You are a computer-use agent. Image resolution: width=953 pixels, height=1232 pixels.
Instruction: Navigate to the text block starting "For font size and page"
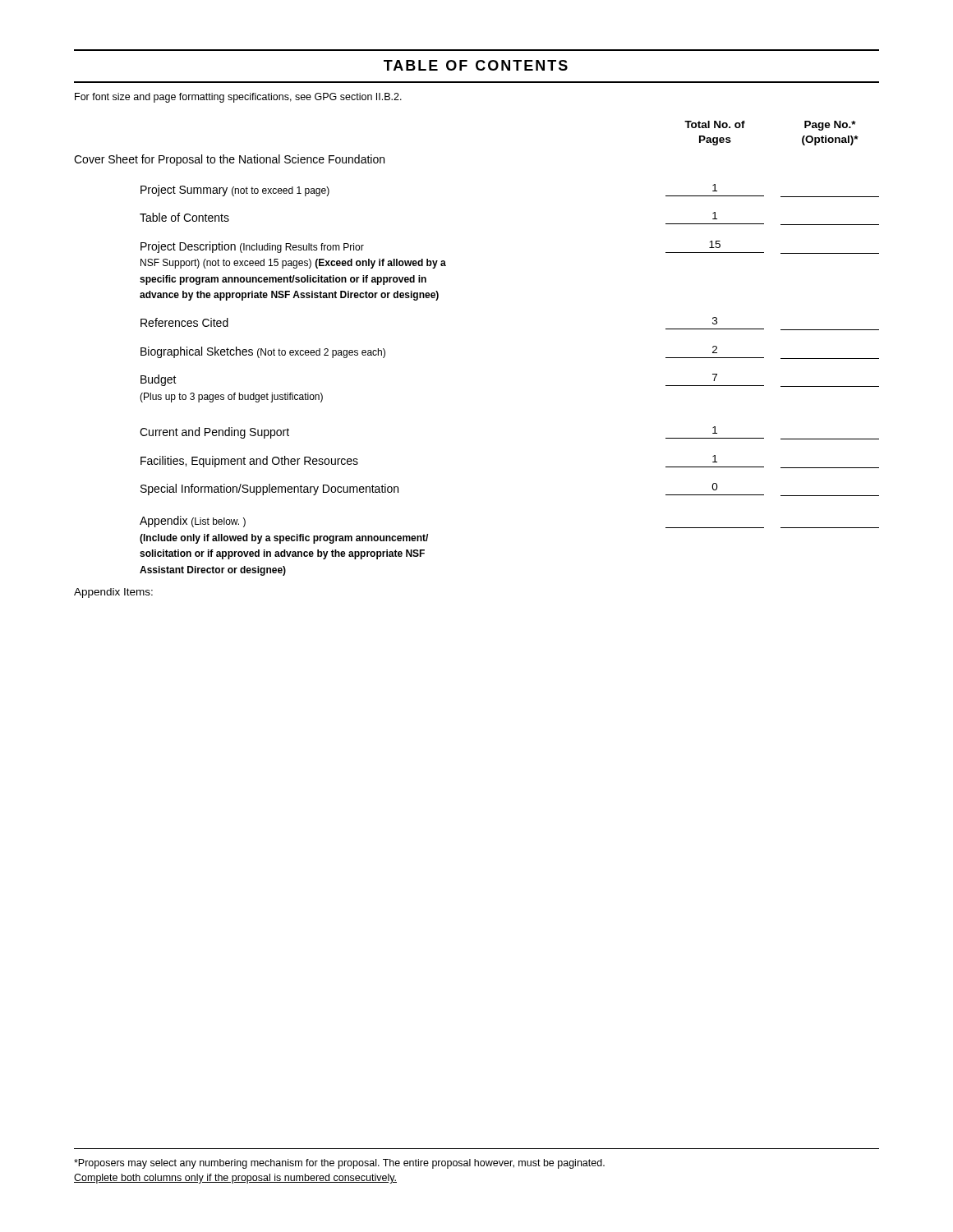pyautogui.click(x=238, y=97)
